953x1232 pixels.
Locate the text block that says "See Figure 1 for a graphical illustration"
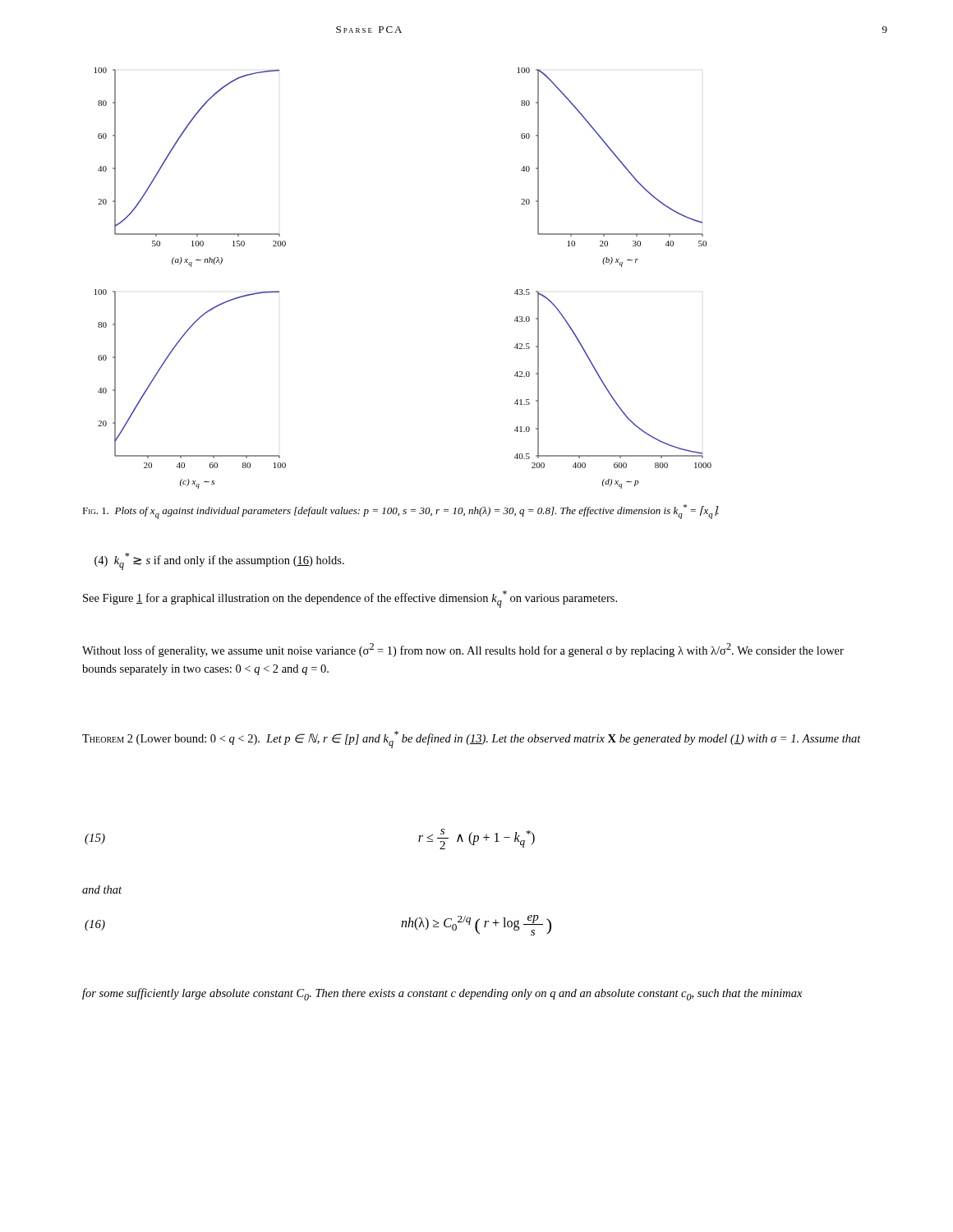(350, 598)
